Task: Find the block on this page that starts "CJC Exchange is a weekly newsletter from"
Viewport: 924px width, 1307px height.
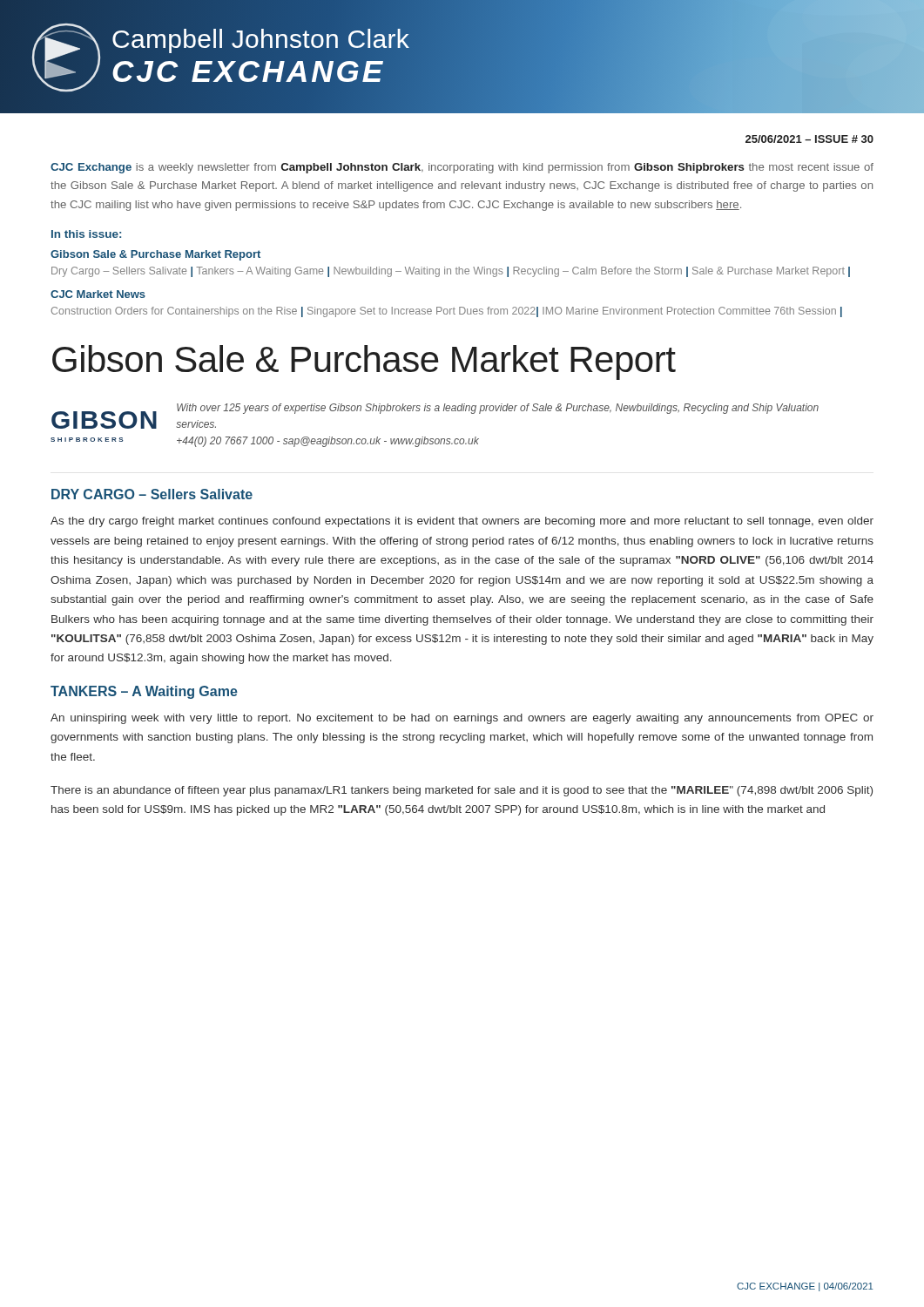Action: 462,186
